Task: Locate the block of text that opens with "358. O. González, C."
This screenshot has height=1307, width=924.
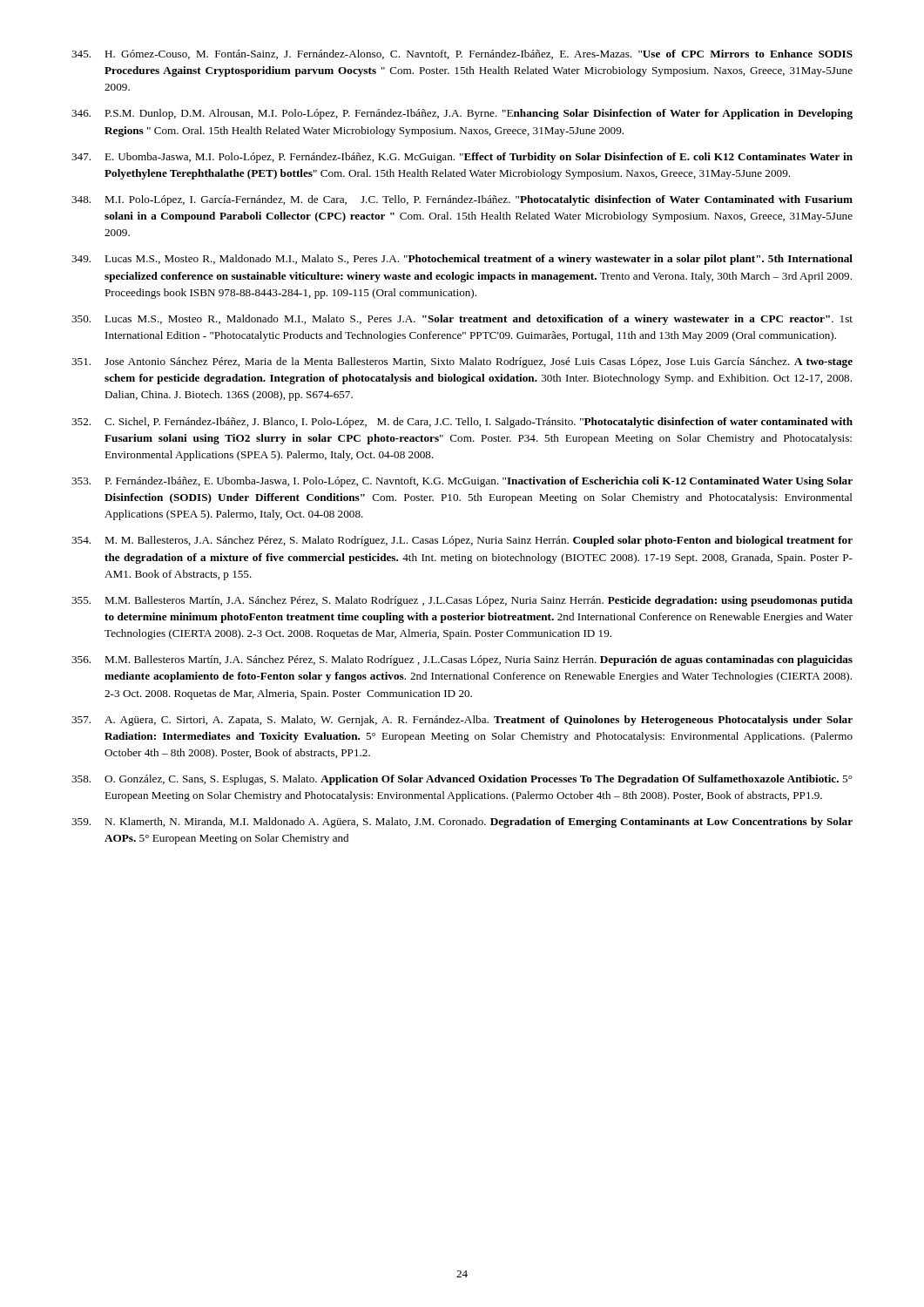Action: (x=462, y=787)
